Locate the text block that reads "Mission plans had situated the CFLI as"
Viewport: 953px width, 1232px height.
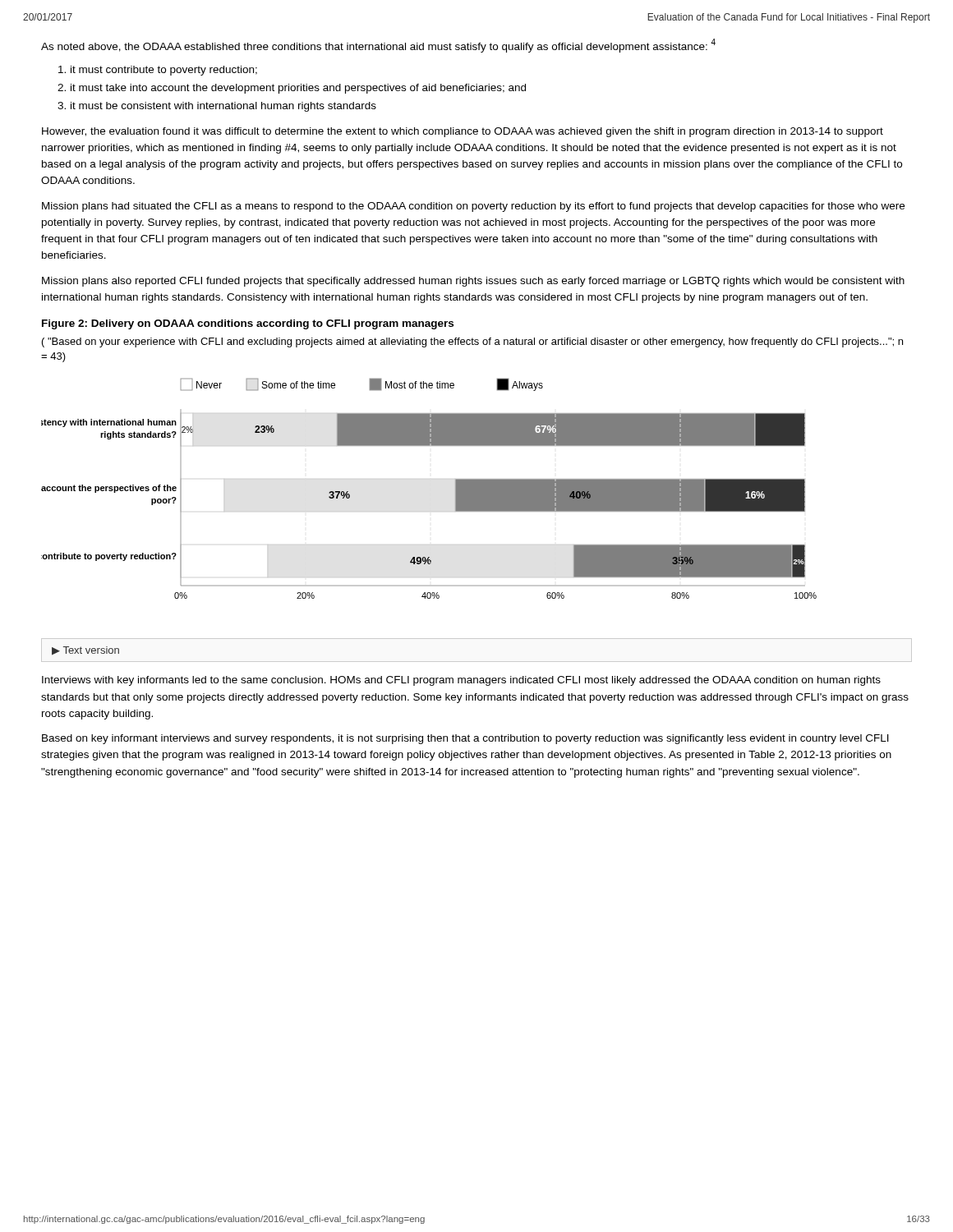(x=476, y=231)
